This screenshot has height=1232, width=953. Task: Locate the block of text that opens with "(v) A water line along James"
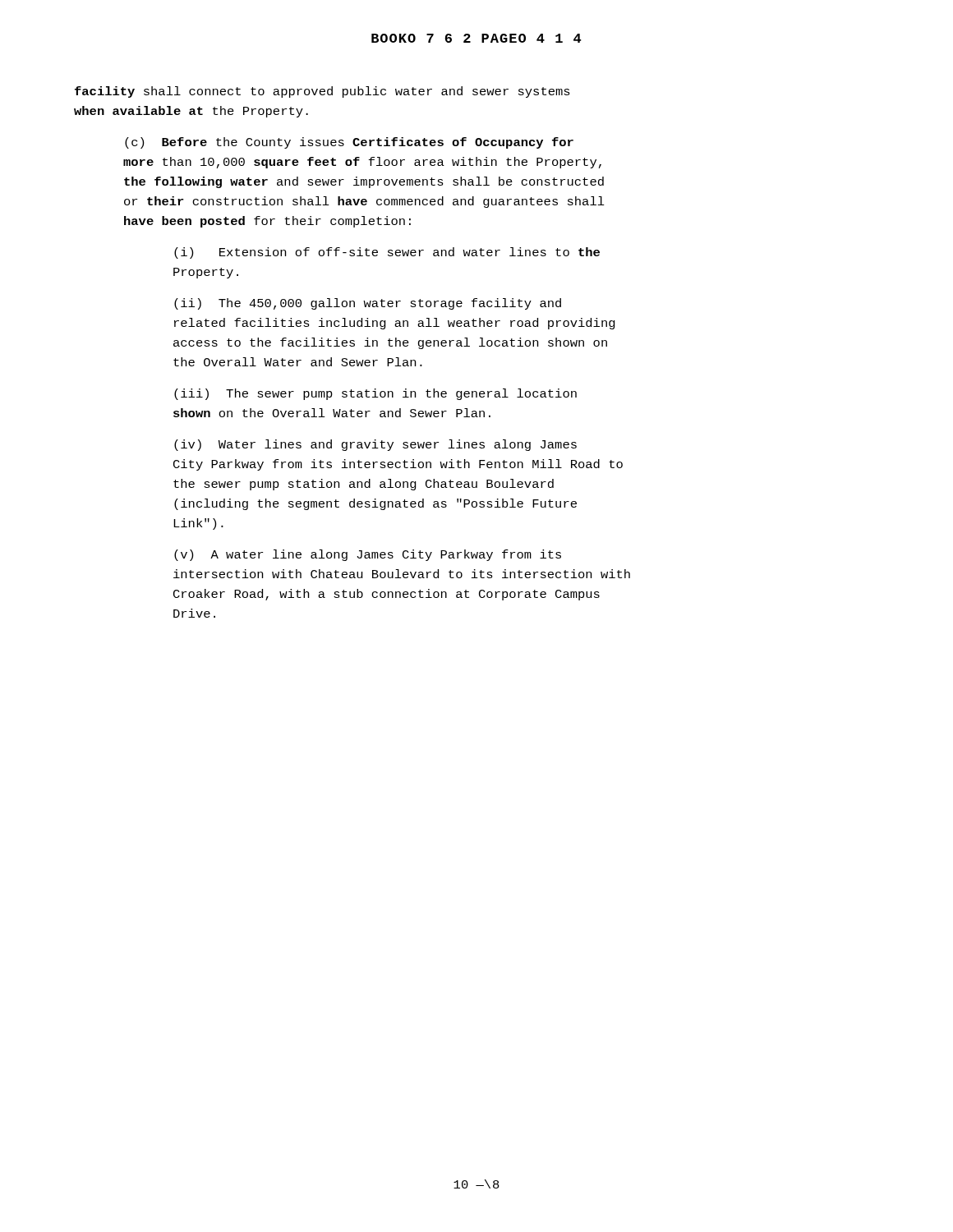pyautogui.click(x=402, y=585)
